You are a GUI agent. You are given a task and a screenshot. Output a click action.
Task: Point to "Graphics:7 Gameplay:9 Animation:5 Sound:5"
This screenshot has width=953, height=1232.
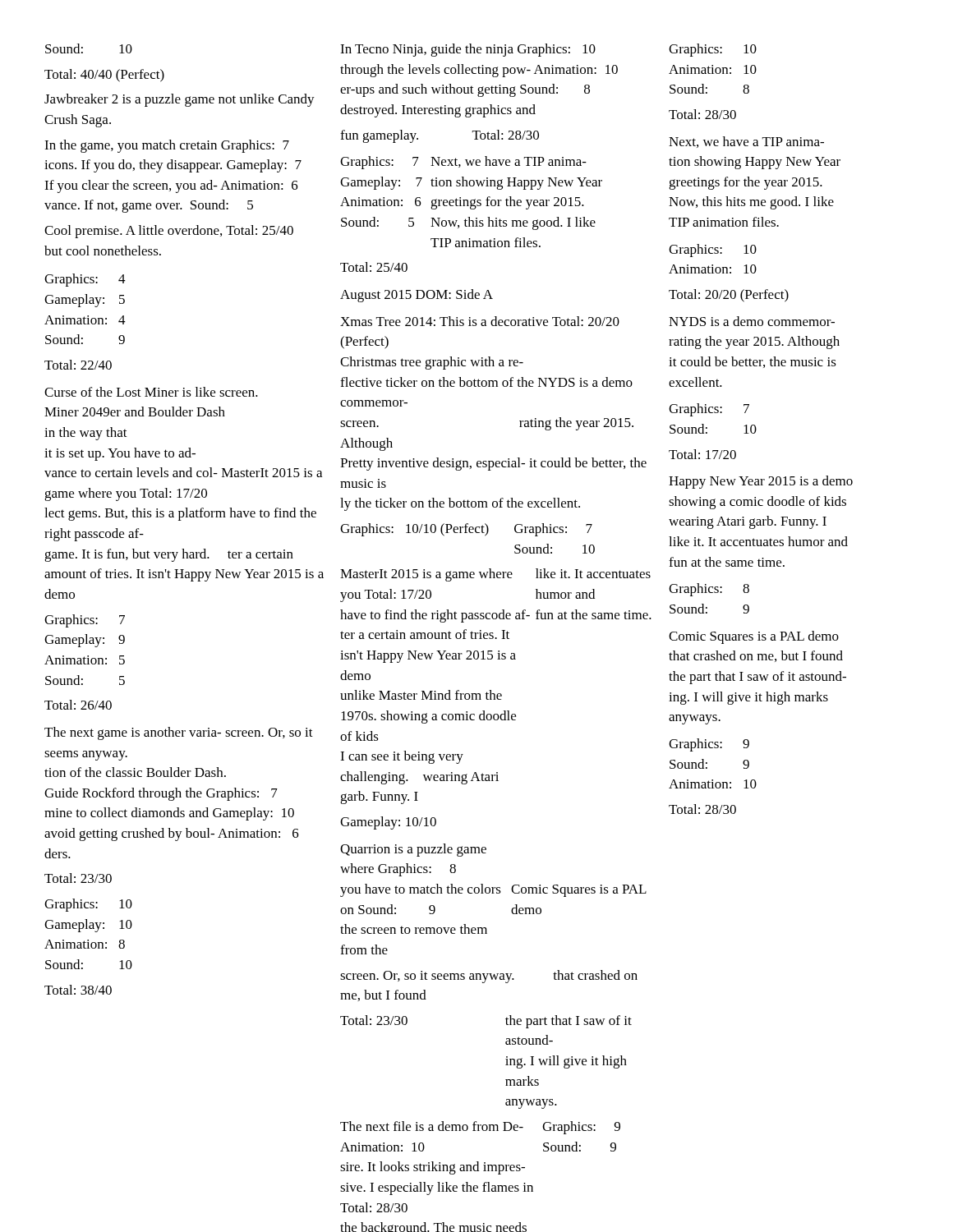[x=85, y=621]
